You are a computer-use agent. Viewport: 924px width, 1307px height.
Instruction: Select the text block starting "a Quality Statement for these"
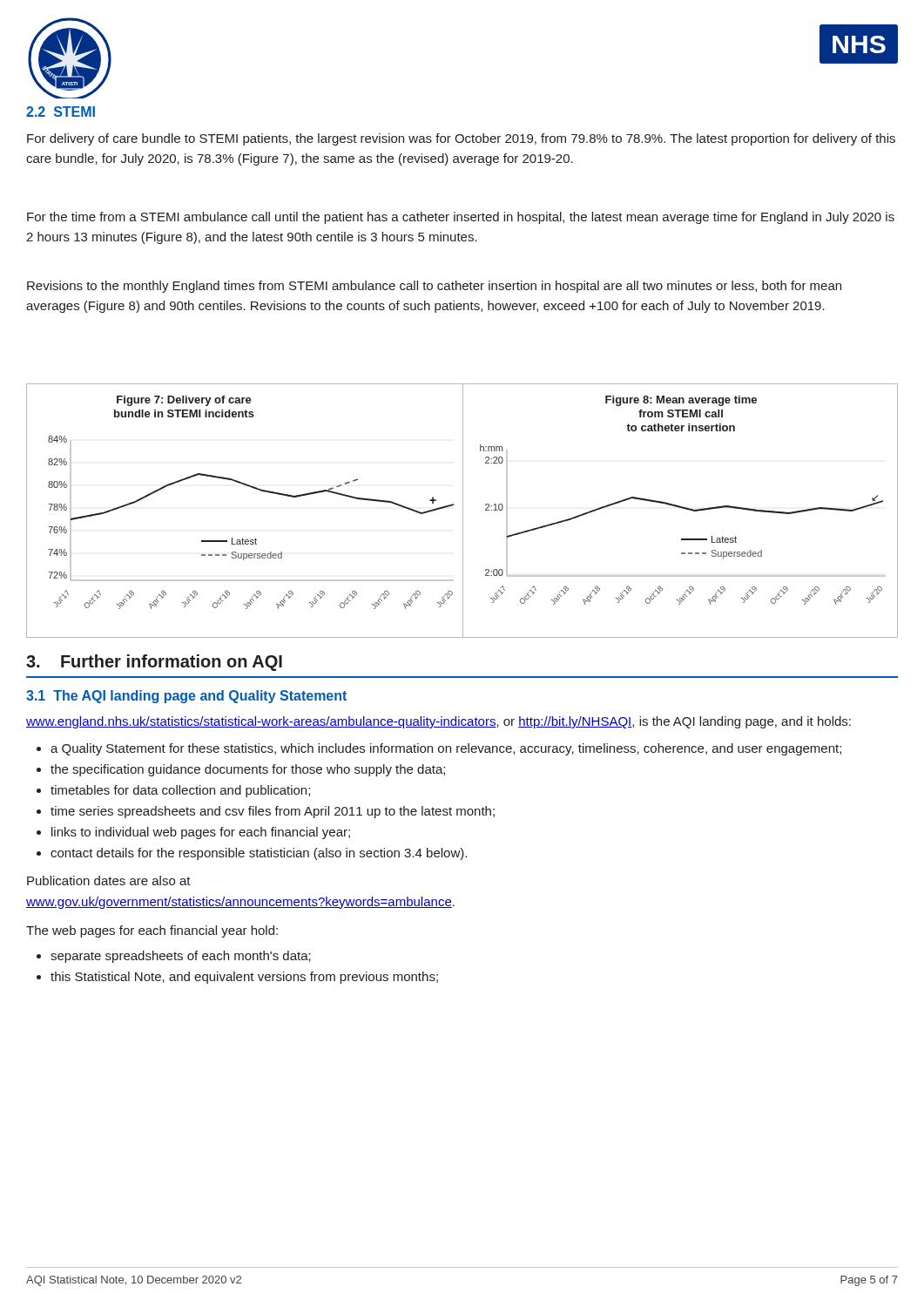446,748
